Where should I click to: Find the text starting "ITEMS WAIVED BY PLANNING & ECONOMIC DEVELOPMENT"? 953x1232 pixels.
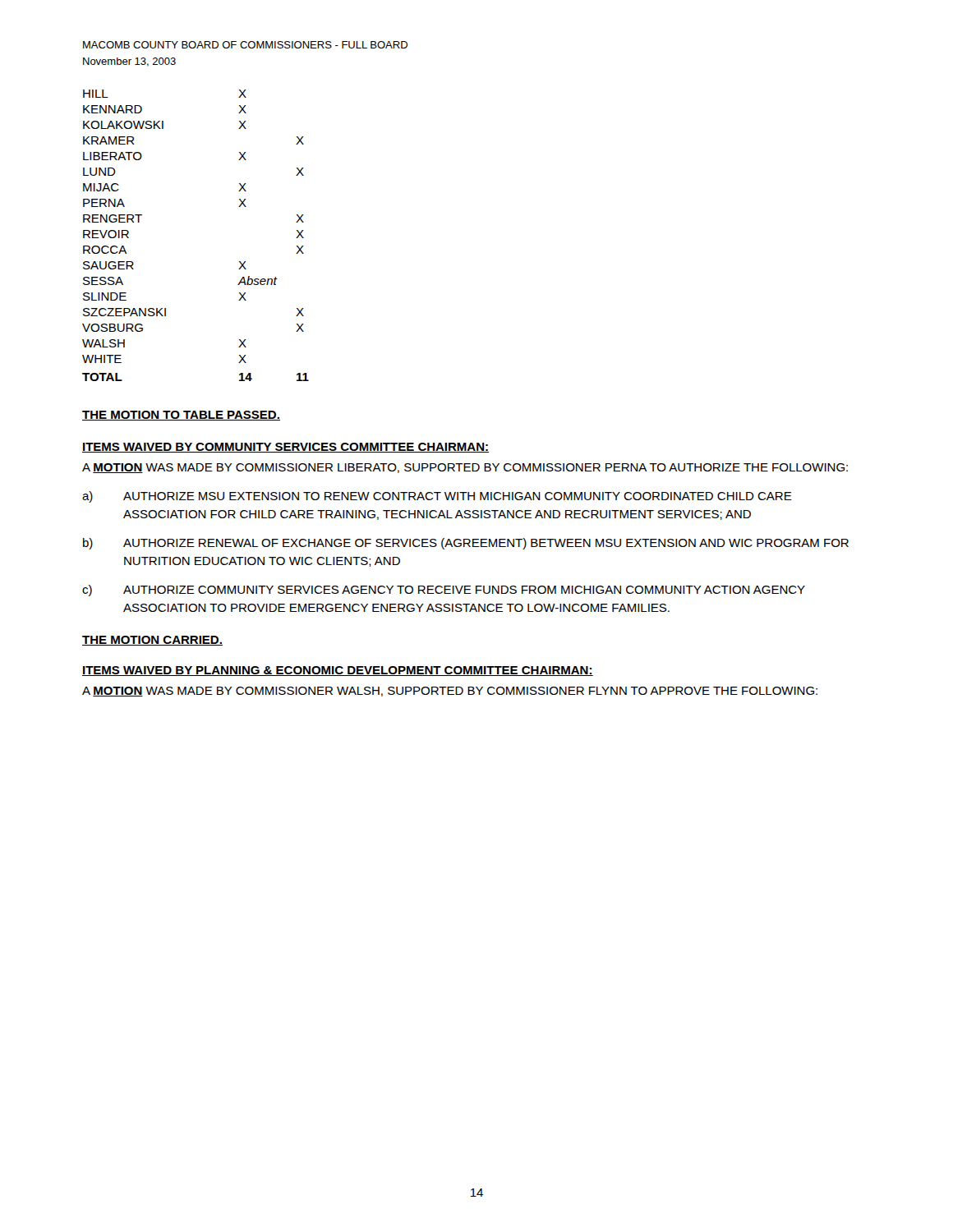point(337,669)
